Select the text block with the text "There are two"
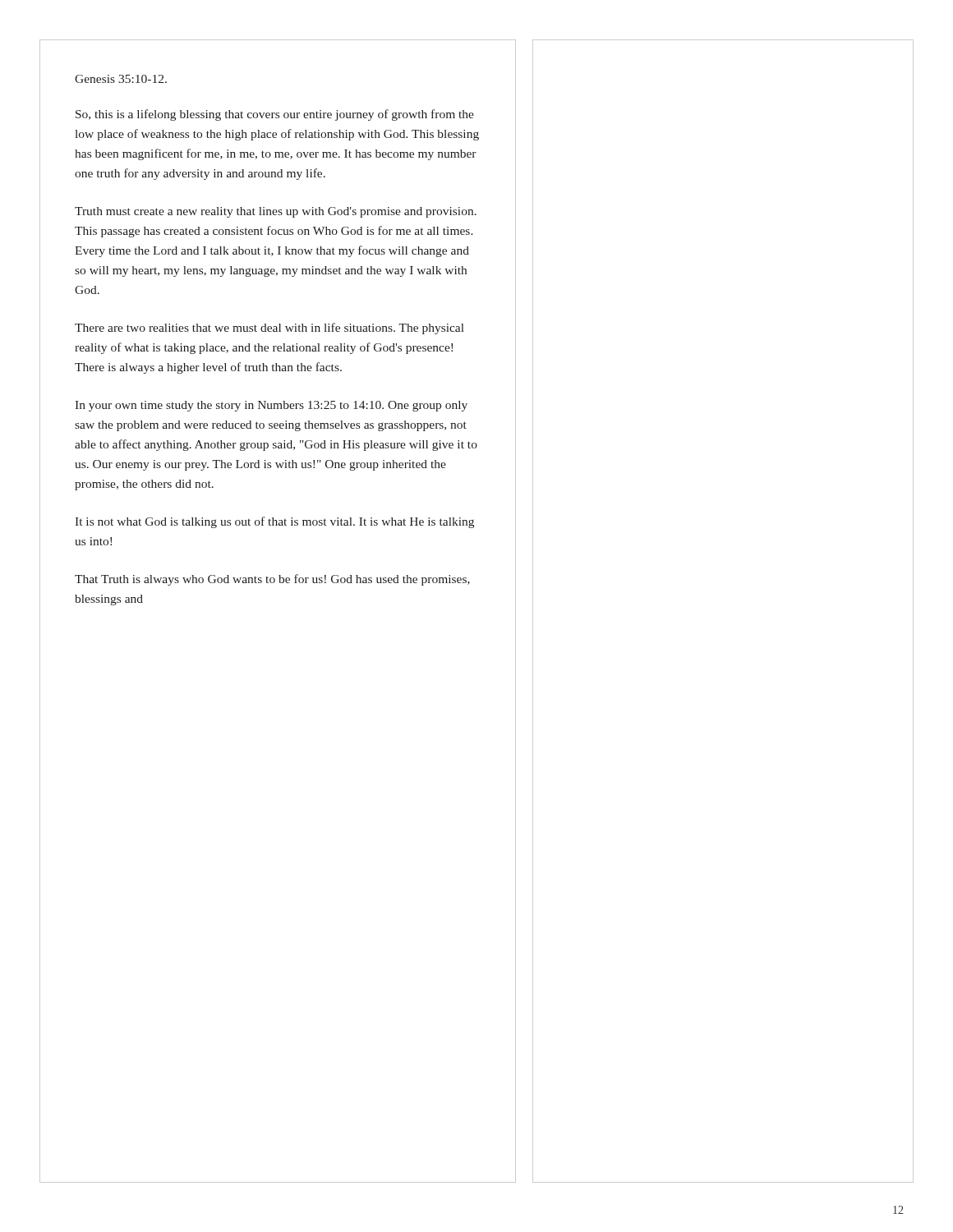Viewport: 953px width, 1232px height. (269, 347)
